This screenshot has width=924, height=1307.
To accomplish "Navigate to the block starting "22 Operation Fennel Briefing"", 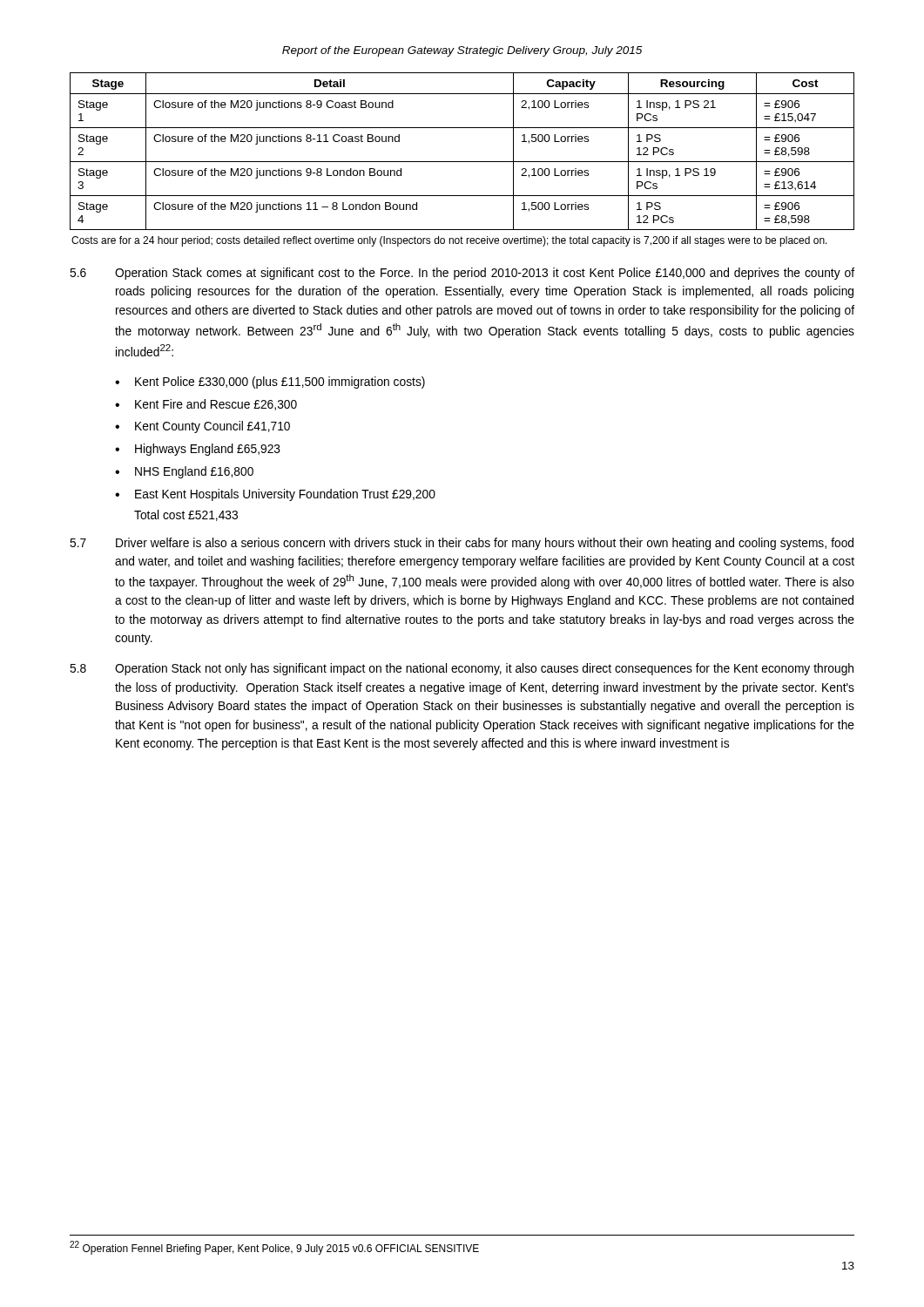I will click(274, 1247).
